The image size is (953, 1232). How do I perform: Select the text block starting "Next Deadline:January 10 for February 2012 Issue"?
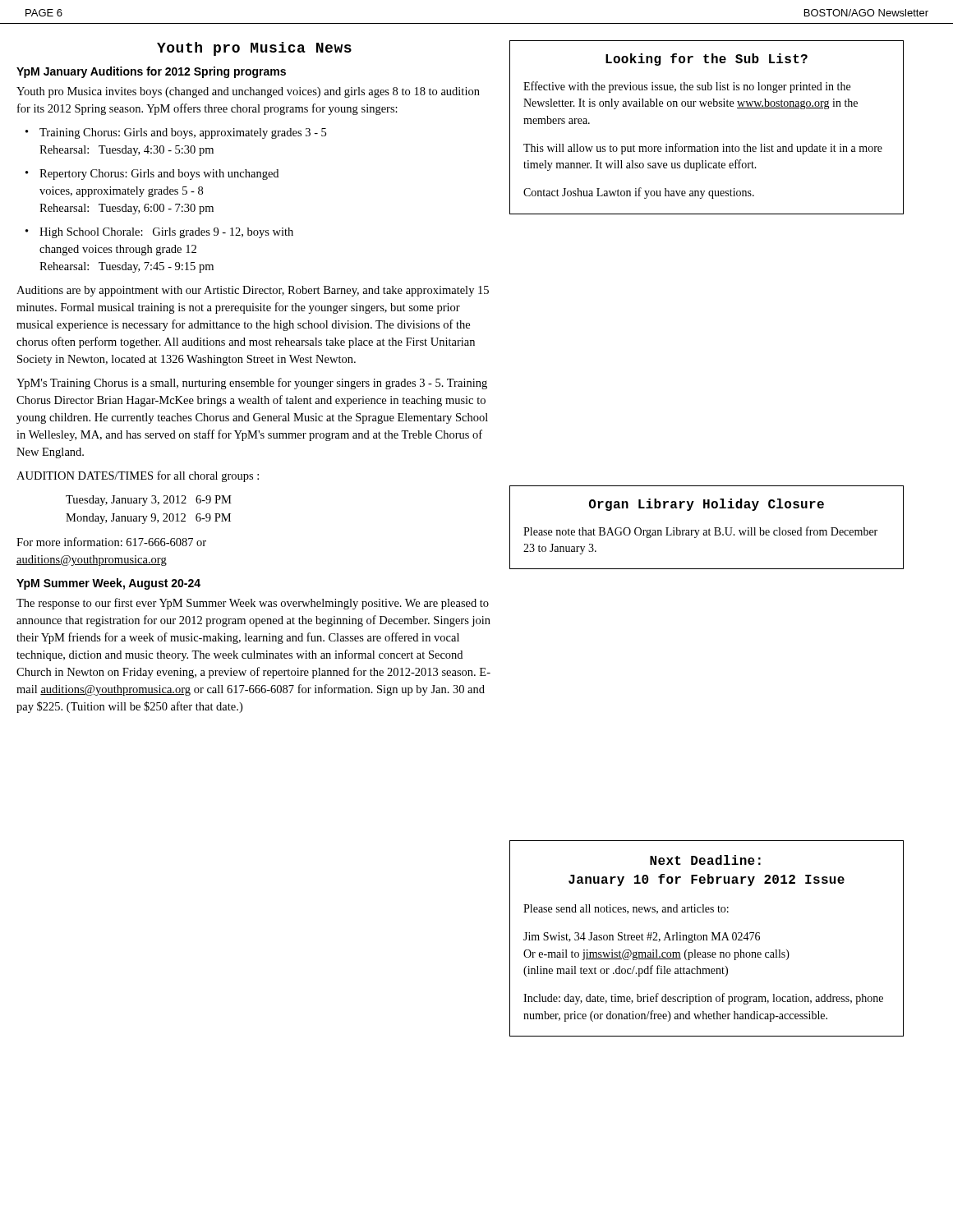click(707, 938)
